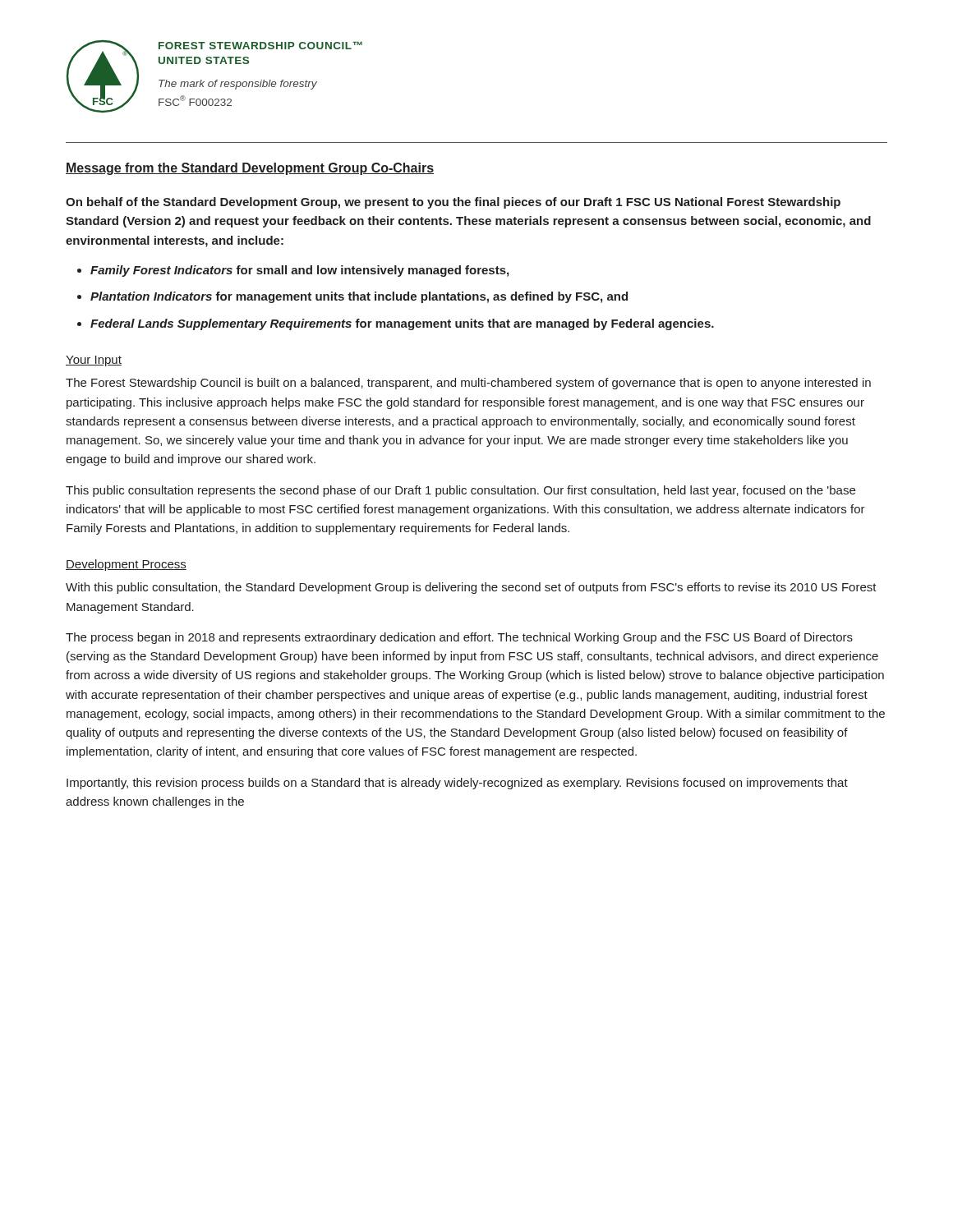Point to the block beginning "Federal Lands Supplementary Requirements for management units"
Screen dimensions: 1232x953
[402, 323]
